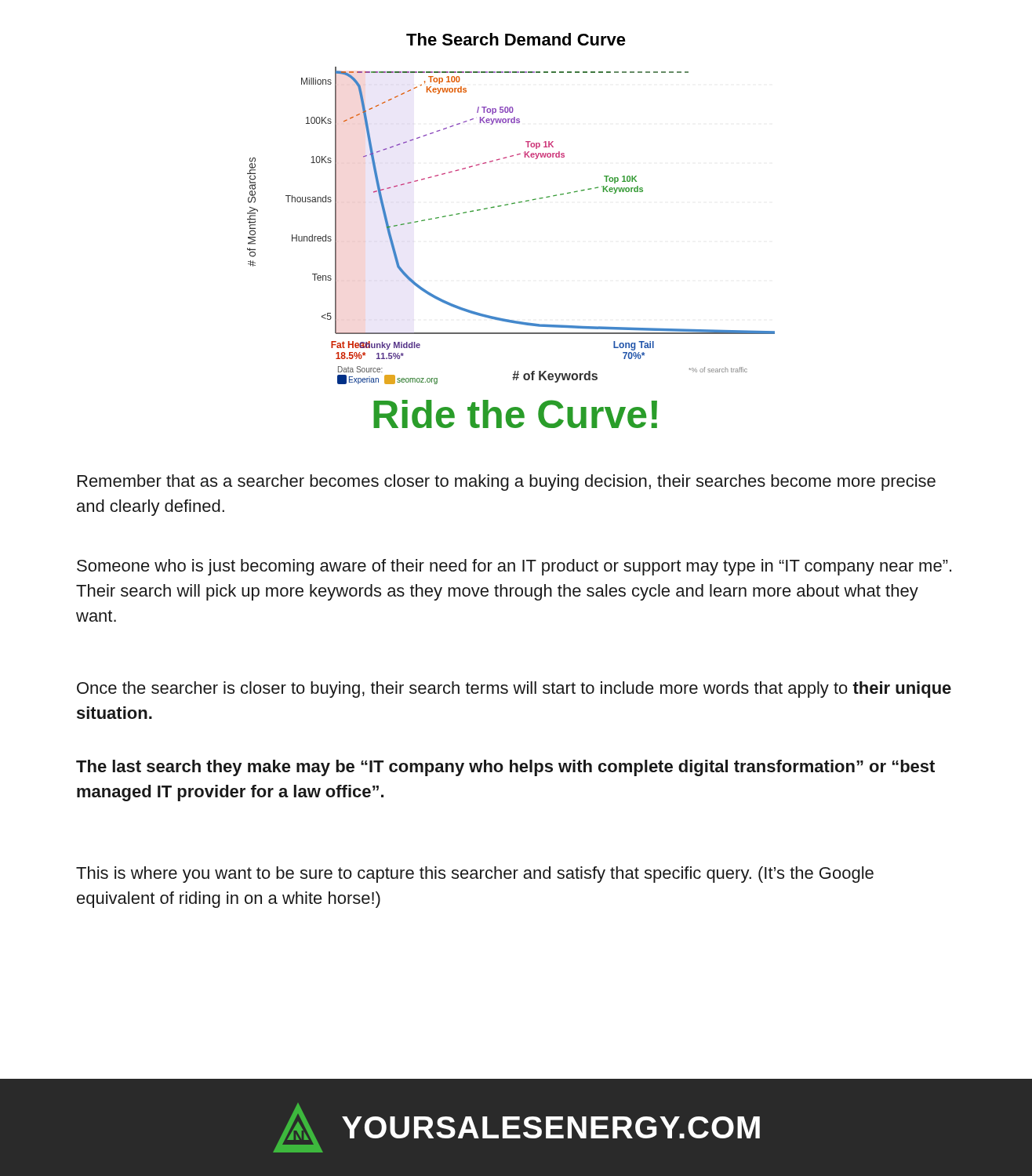Locate the title with the text "Ride the Curve!"

pos(516,415)
